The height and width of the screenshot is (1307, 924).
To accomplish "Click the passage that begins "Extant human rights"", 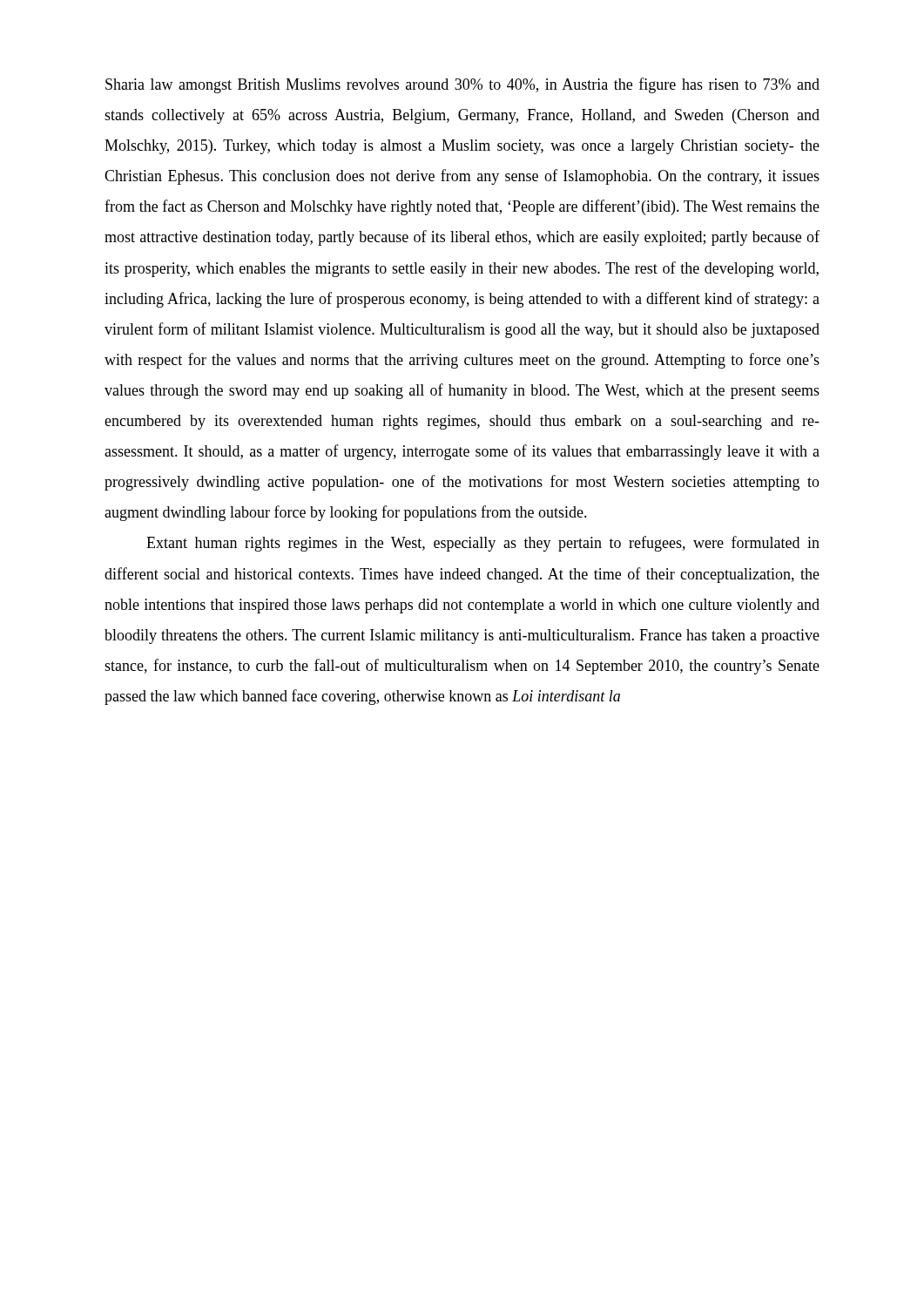I will tap(462, 620).
